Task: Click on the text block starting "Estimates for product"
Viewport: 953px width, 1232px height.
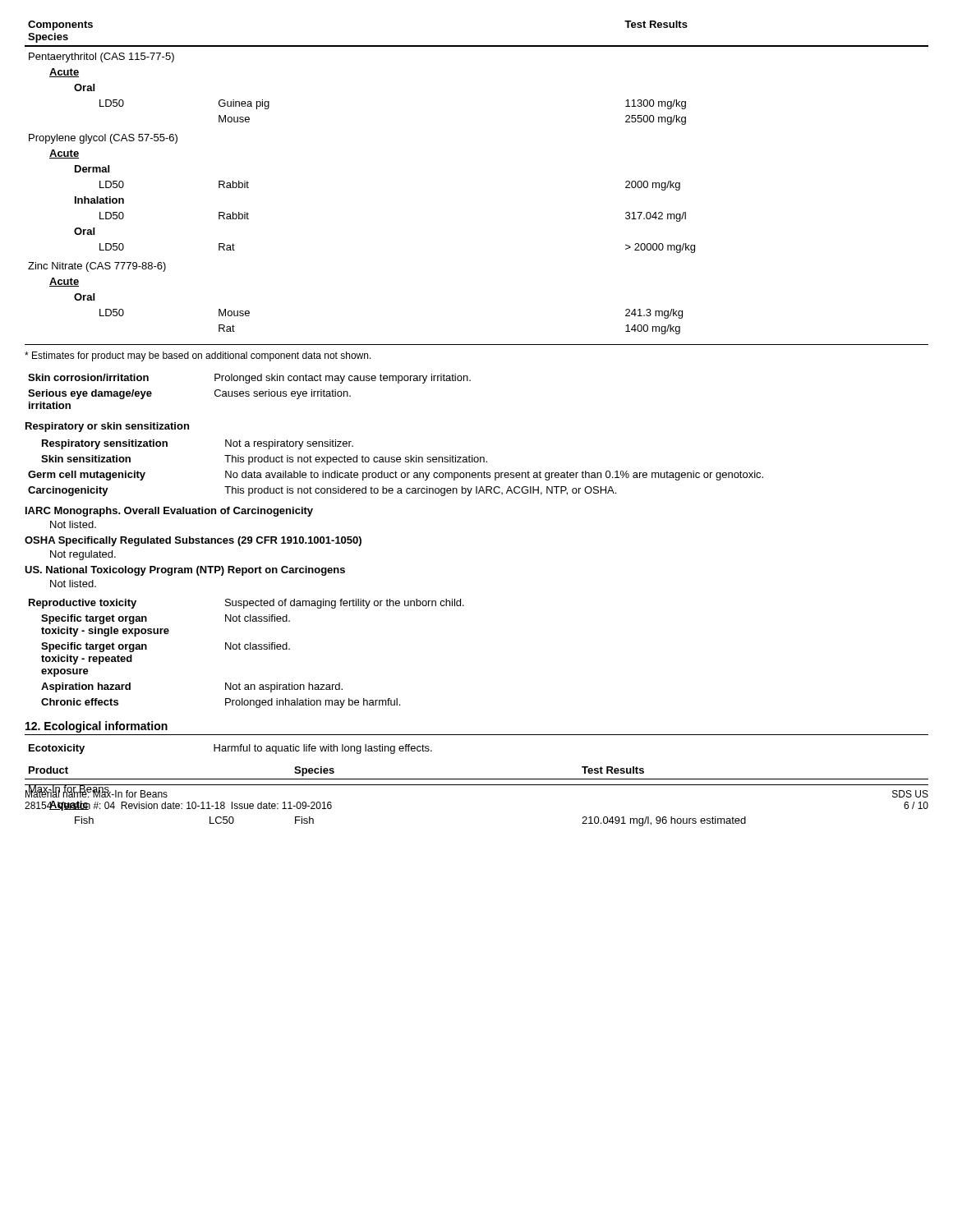Action: 476,356
